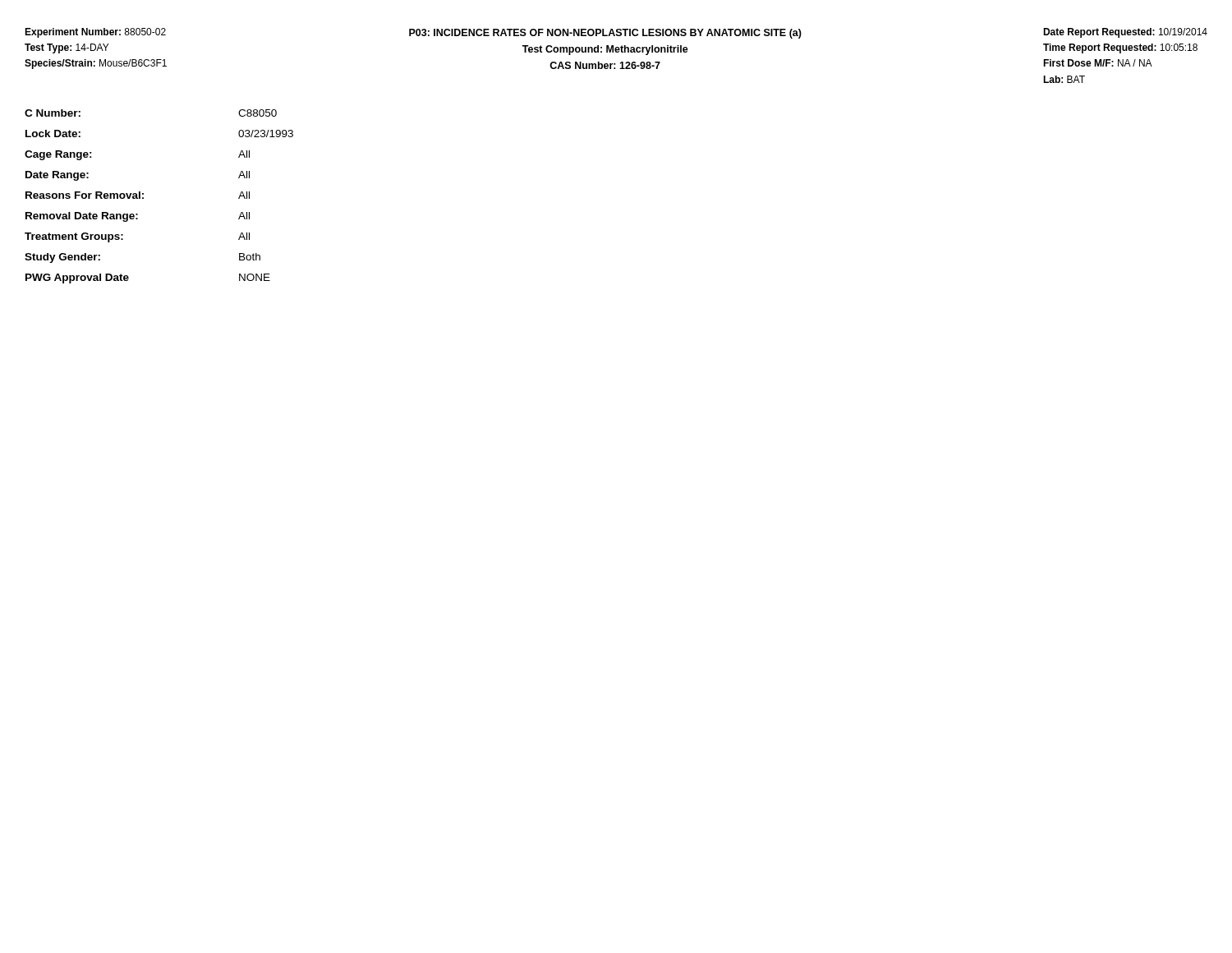Click where it says "Cage Range: All"
This screenshot has width=1232, height=953.
(59, 155)
